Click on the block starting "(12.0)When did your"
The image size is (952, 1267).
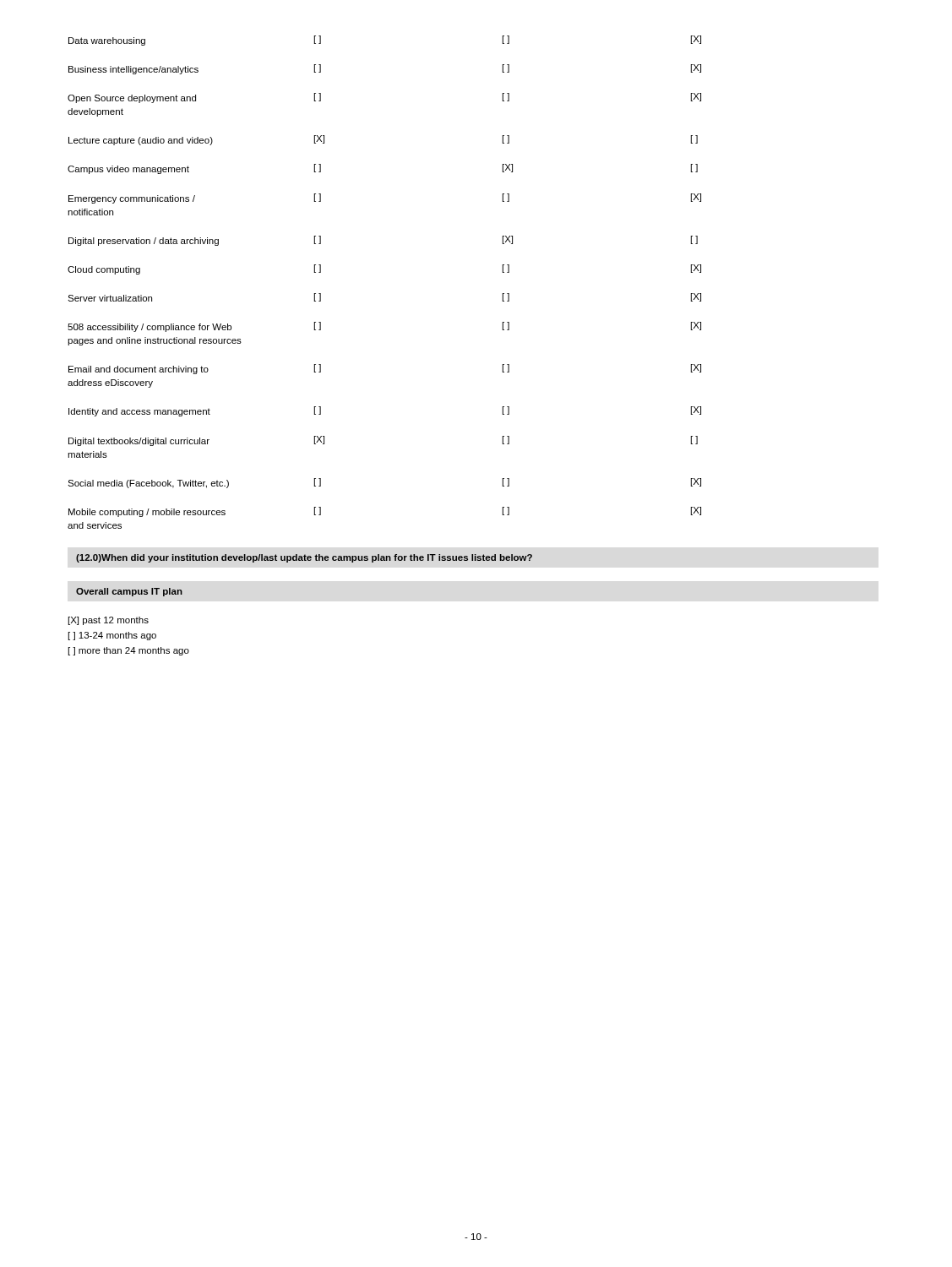click(304, 557)
